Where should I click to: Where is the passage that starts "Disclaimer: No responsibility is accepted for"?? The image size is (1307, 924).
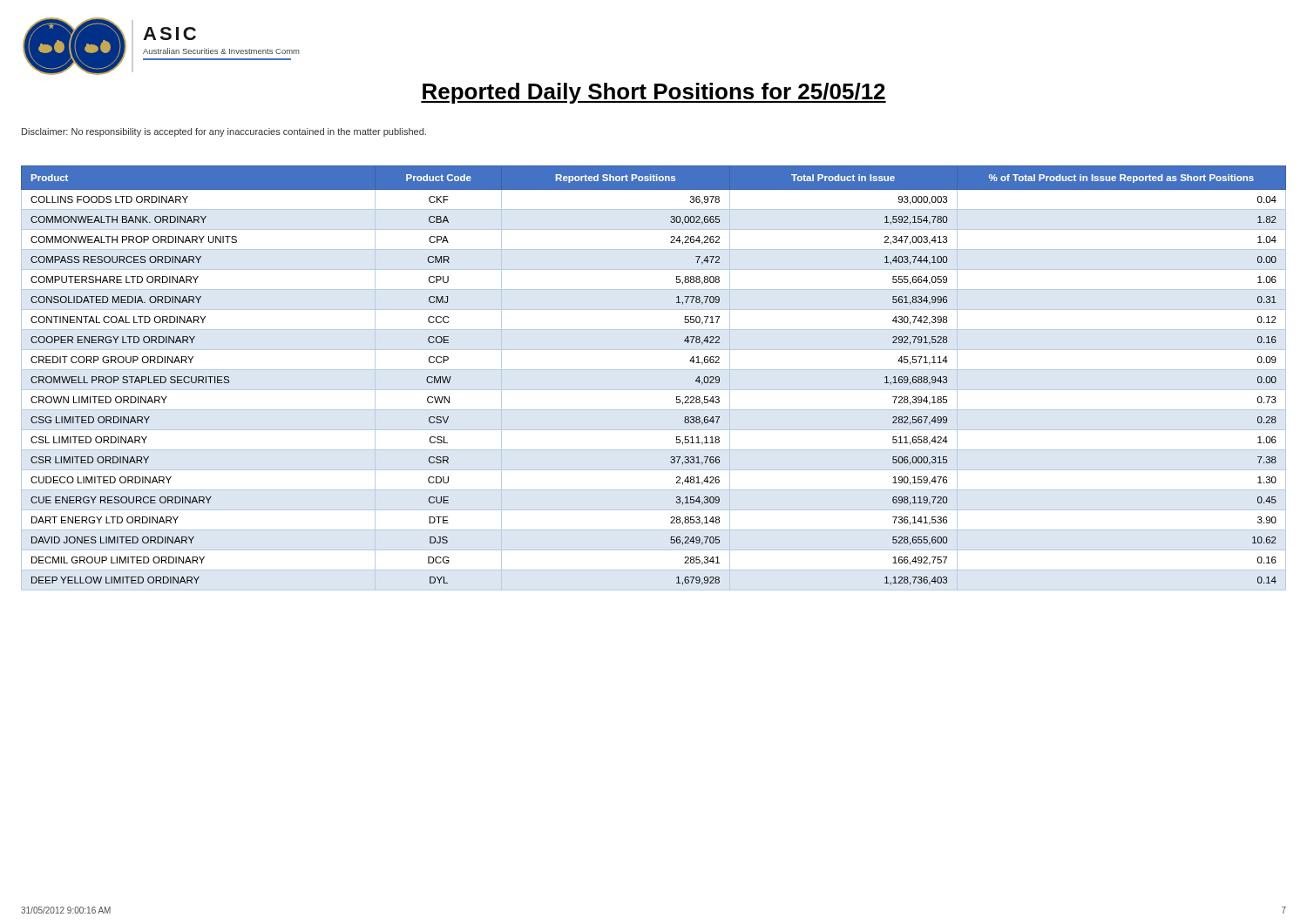coord(224,132)
